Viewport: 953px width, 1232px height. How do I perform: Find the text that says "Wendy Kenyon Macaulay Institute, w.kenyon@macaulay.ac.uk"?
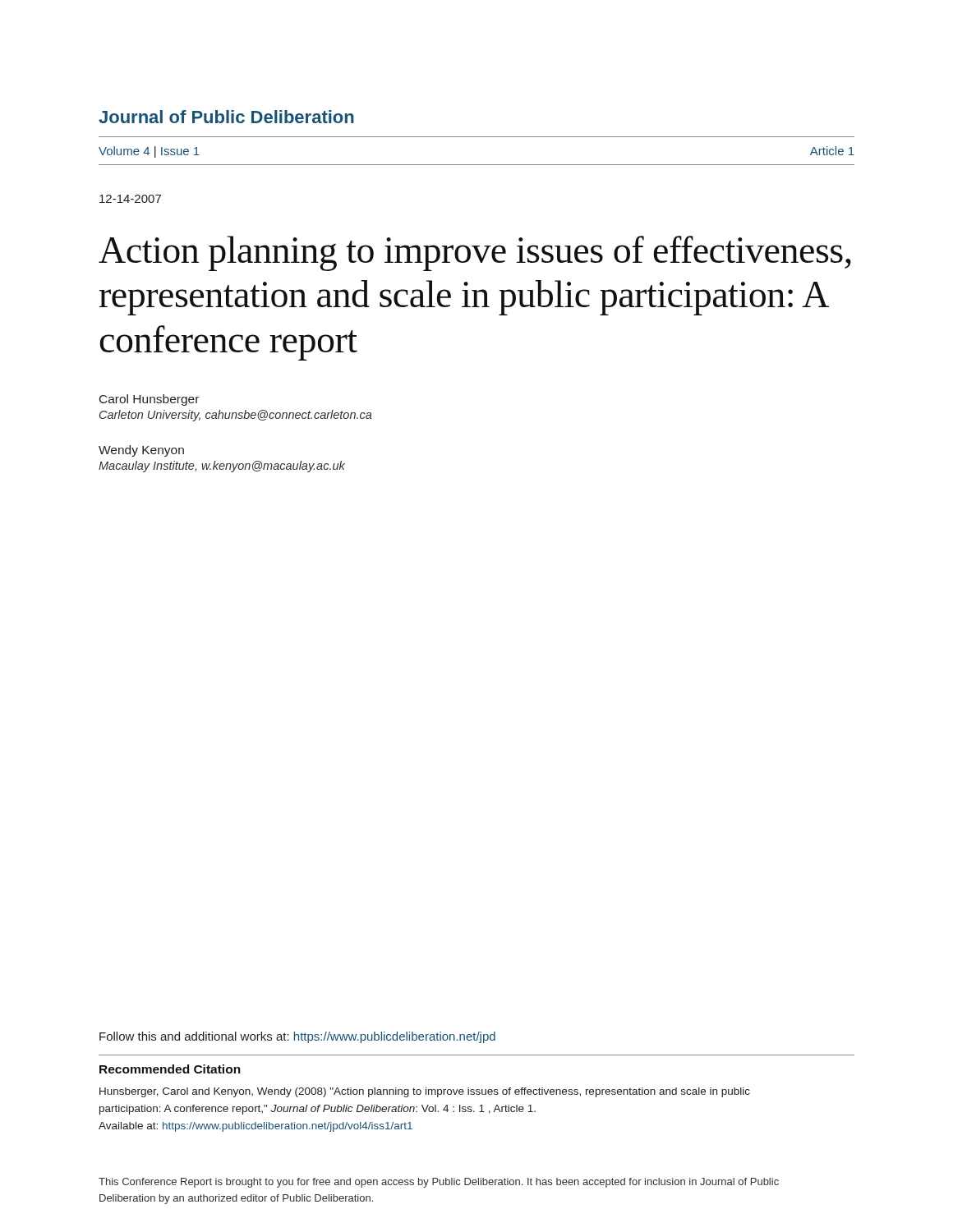click(141, 451)
